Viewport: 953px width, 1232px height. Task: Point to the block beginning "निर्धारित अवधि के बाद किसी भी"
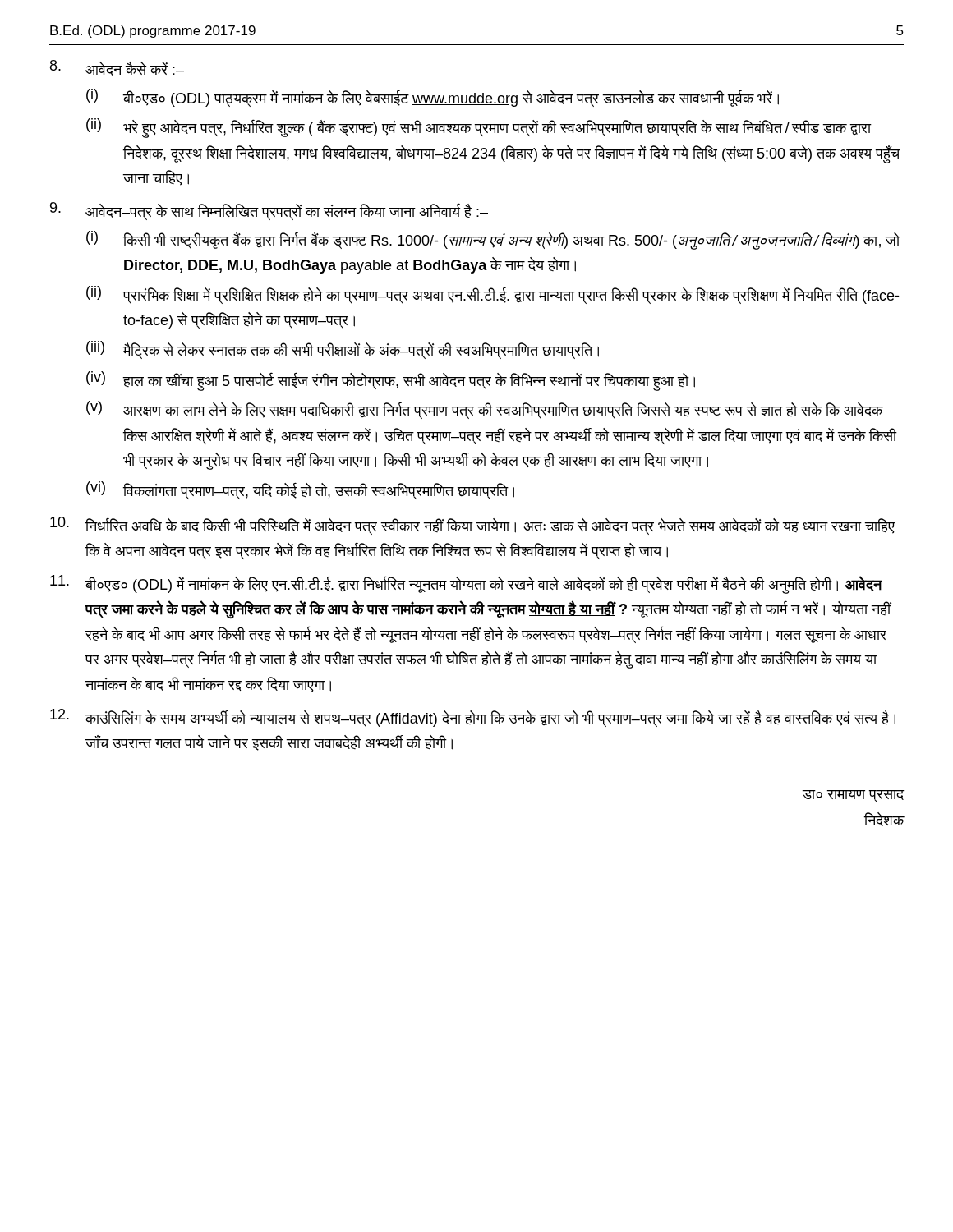(476, 539)
